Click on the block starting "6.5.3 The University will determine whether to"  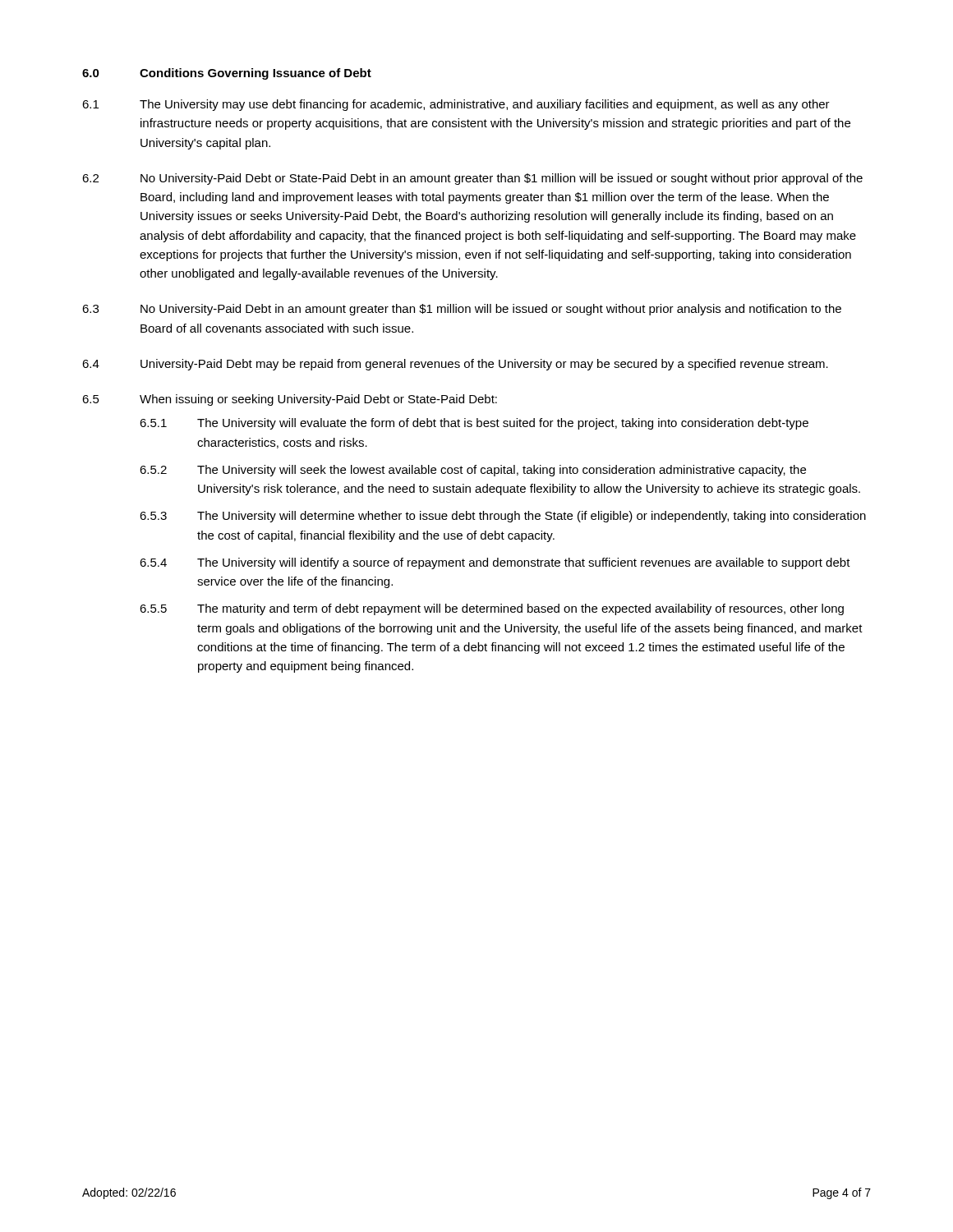click(505, 525)
